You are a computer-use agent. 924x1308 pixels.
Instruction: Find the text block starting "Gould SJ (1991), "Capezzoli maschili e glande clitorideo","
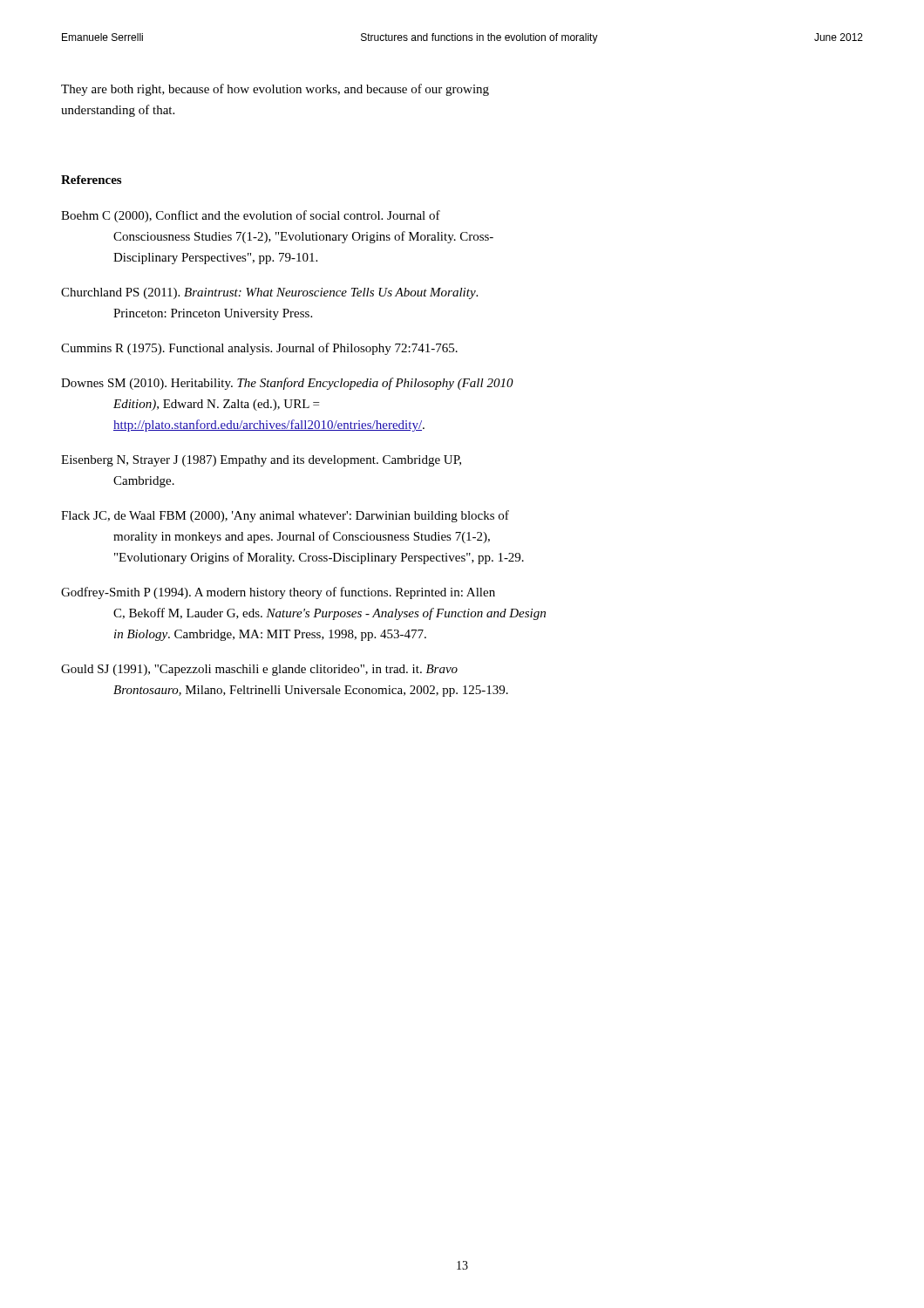(462, 681)
